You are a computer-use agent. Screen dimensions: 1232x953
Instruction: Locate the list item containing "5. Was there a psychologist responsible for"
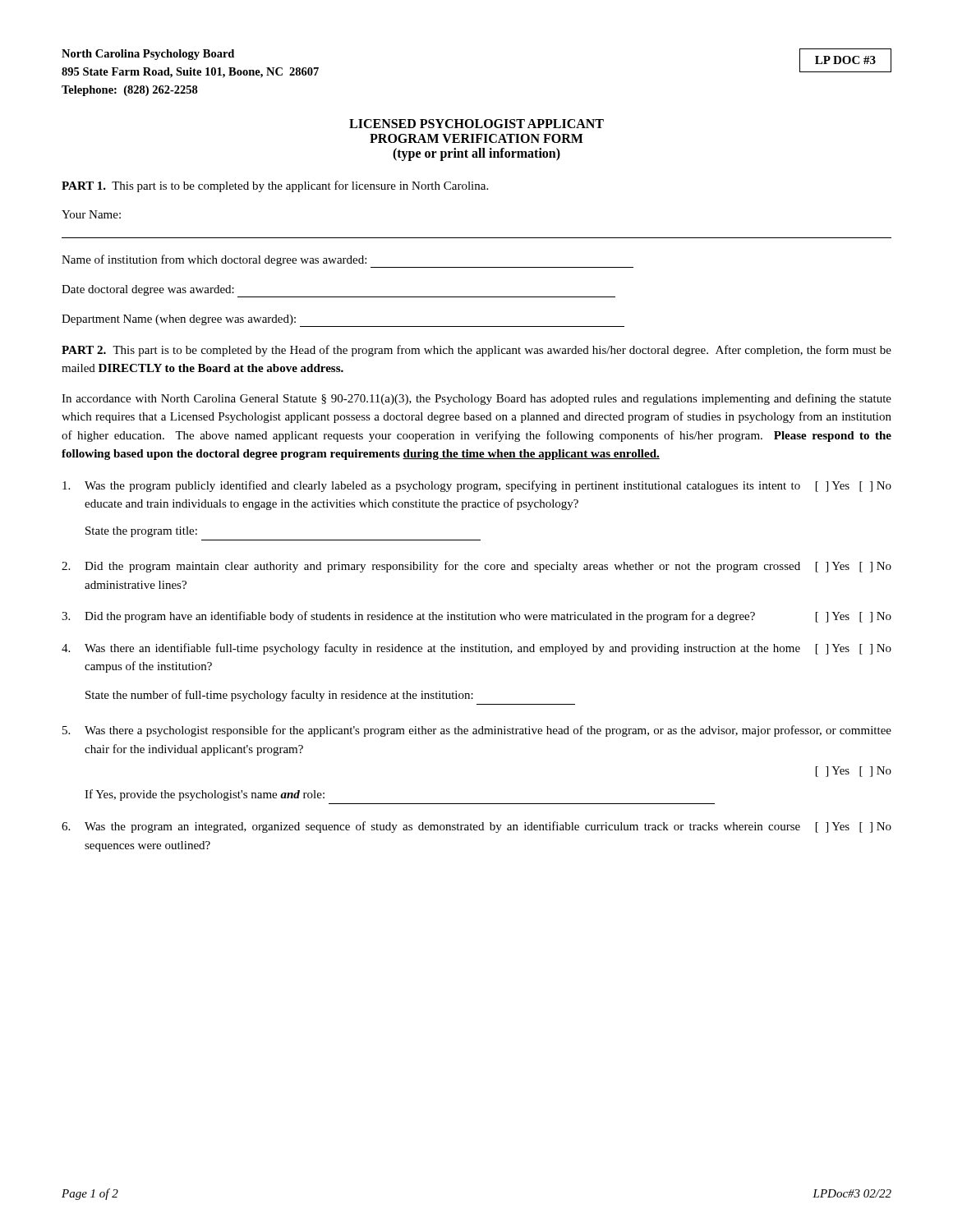pyautogui.click(x=477, y=731)
